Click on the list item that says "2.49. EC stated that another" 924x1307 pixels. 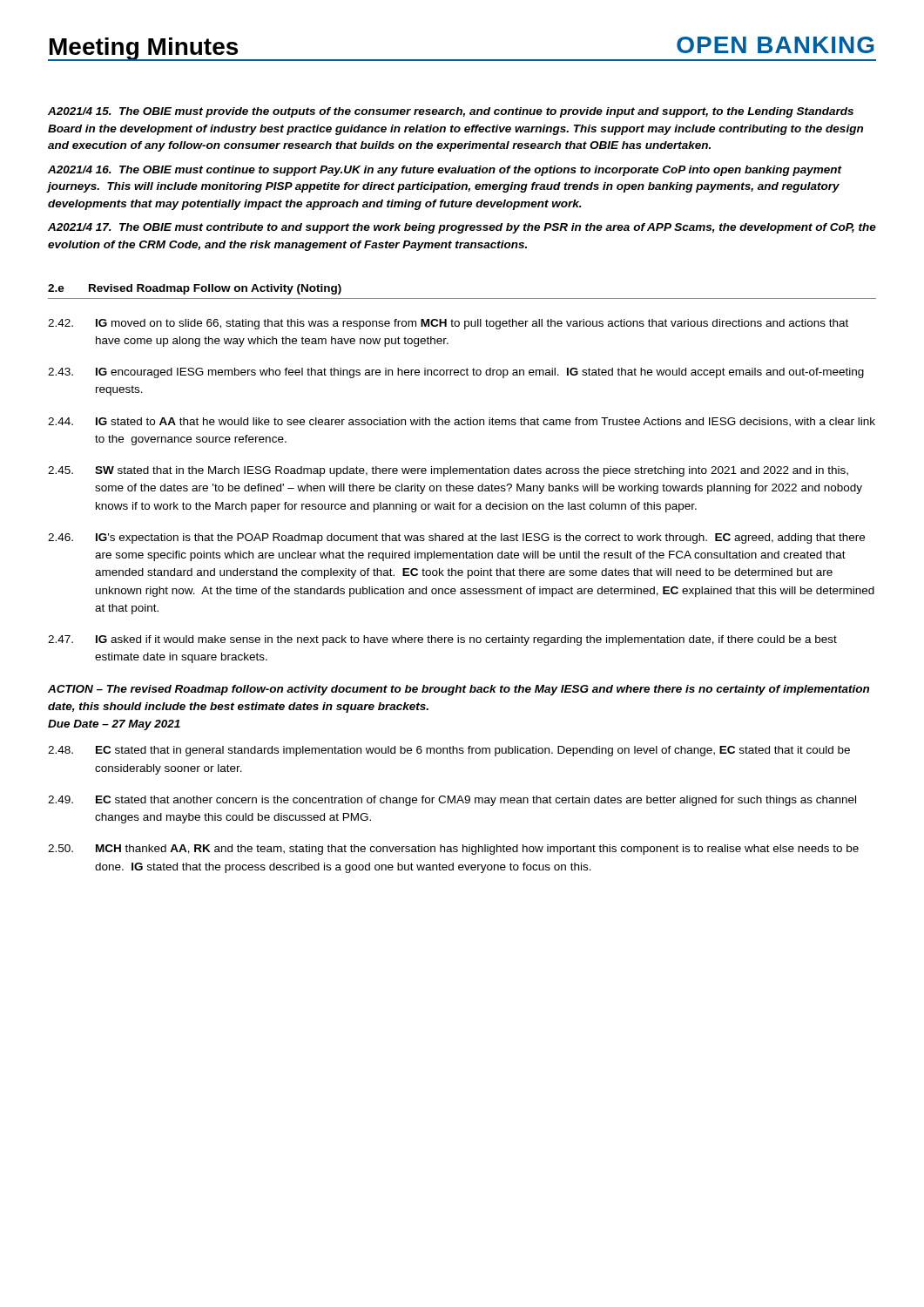tap(462, 809)
